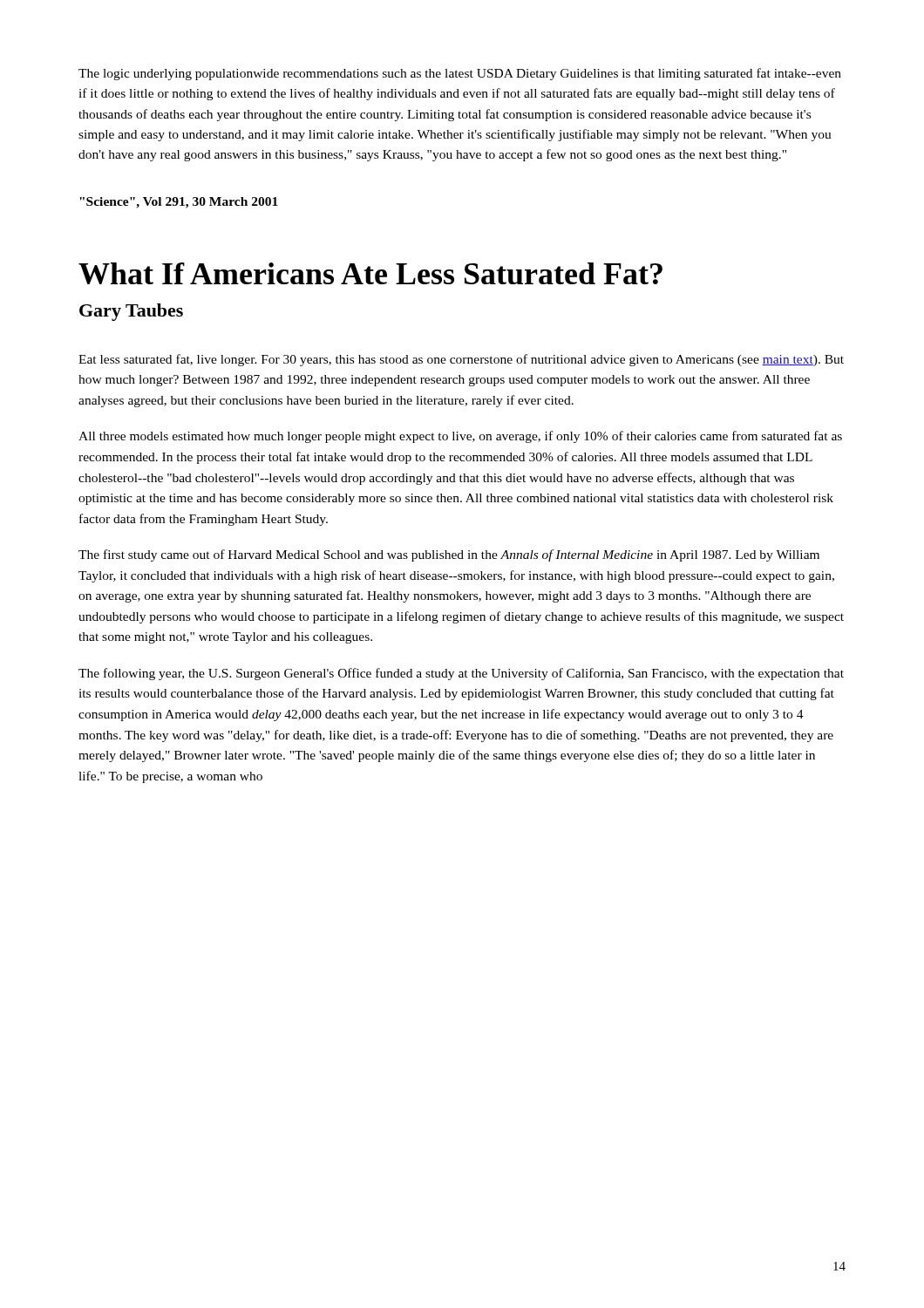Select the text block starting "All three models estimated"
This screenshot has width=924, height=1308.
pyautogui.click(x=460, y=477)
